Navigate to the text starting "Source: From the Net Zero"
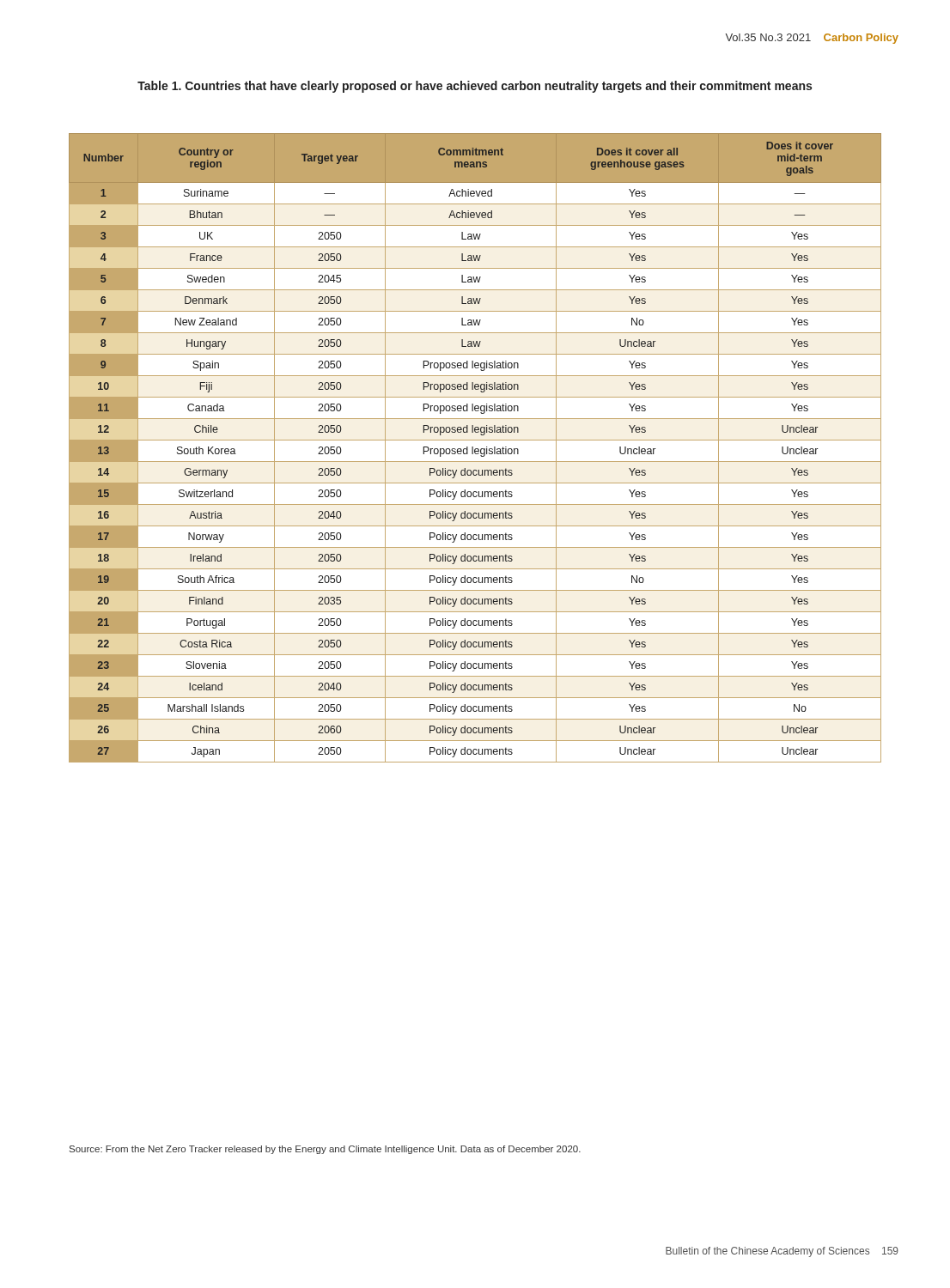Image resolution: width=950 pixels, height=1288 pixels. click(x=325, y=1149)
